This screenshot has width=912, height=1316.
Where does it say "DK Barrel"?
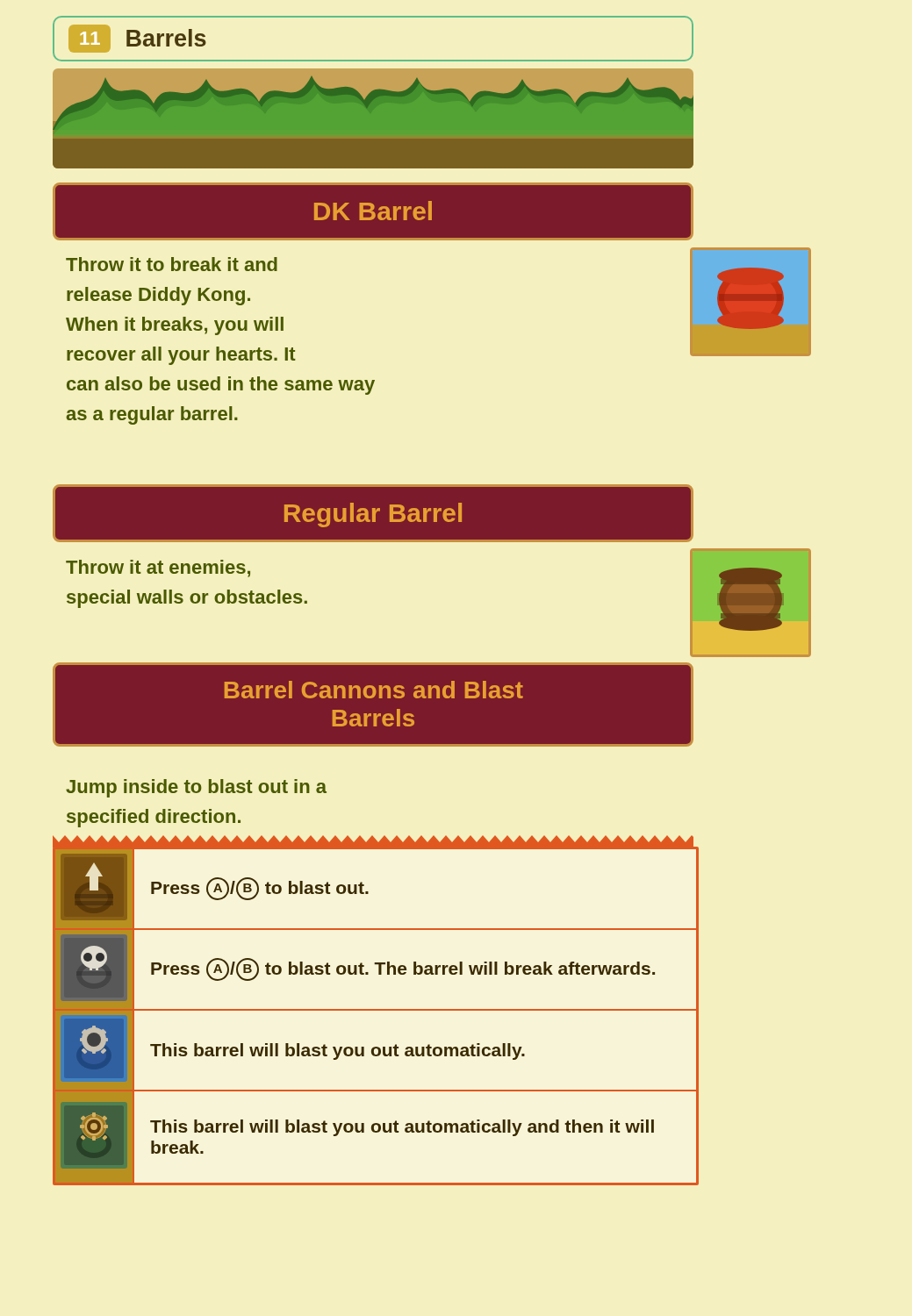click(373, 211)
